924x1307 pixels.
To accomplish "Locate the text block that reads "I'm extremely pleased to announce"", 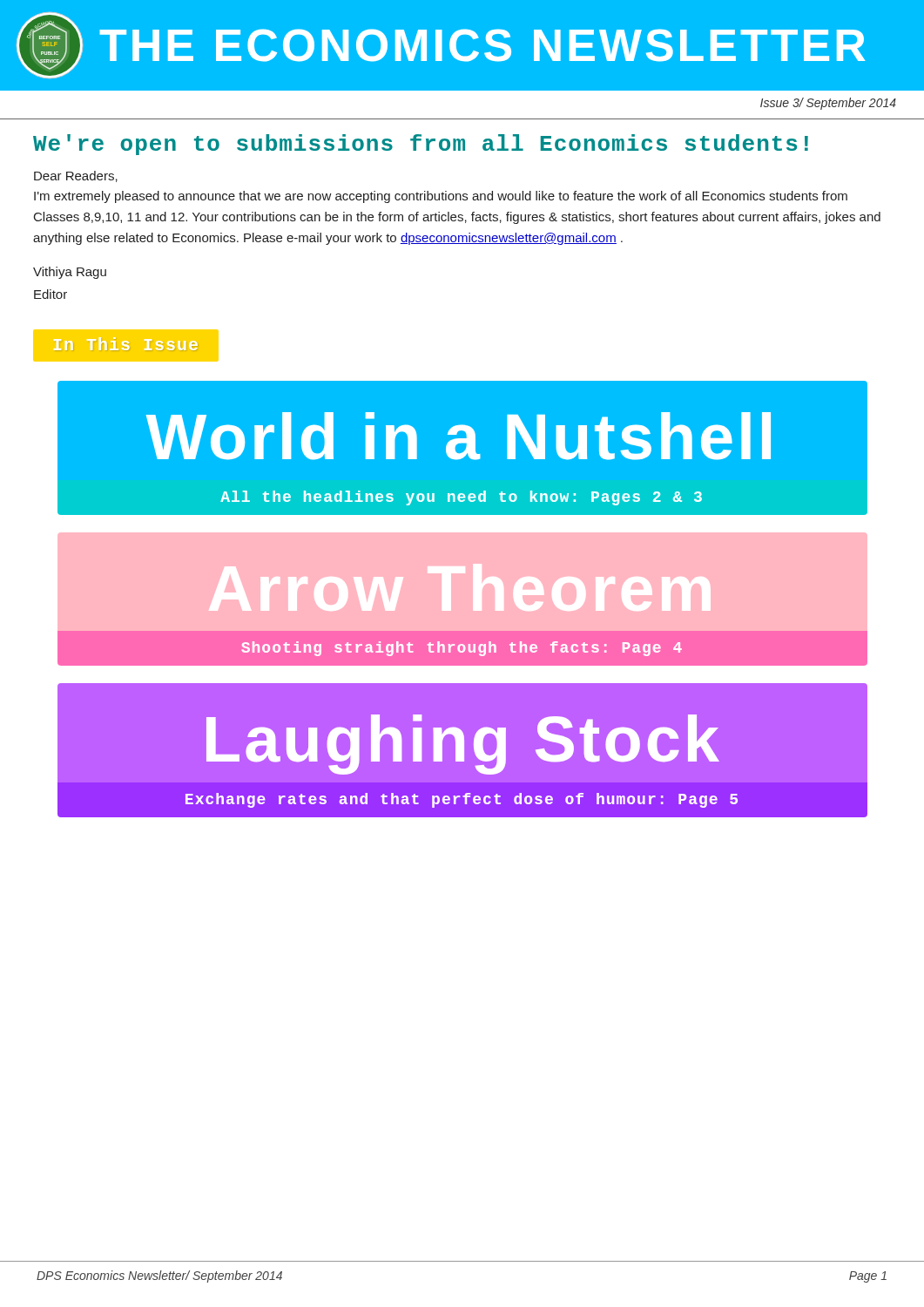I will 457,217.
